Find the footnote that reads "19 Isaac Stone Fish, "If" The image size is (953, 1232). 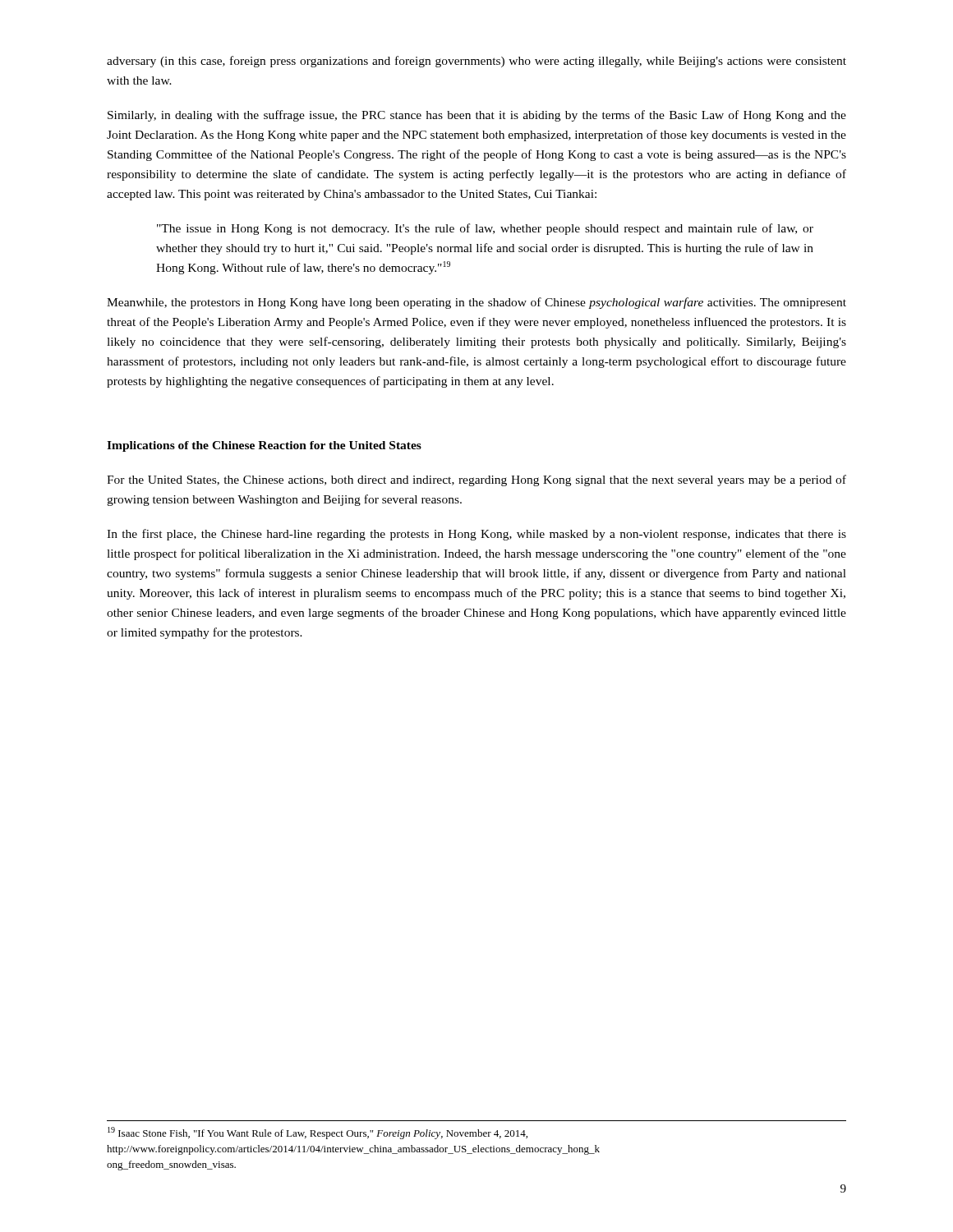pyautogui.click(x=476, y=1149)
